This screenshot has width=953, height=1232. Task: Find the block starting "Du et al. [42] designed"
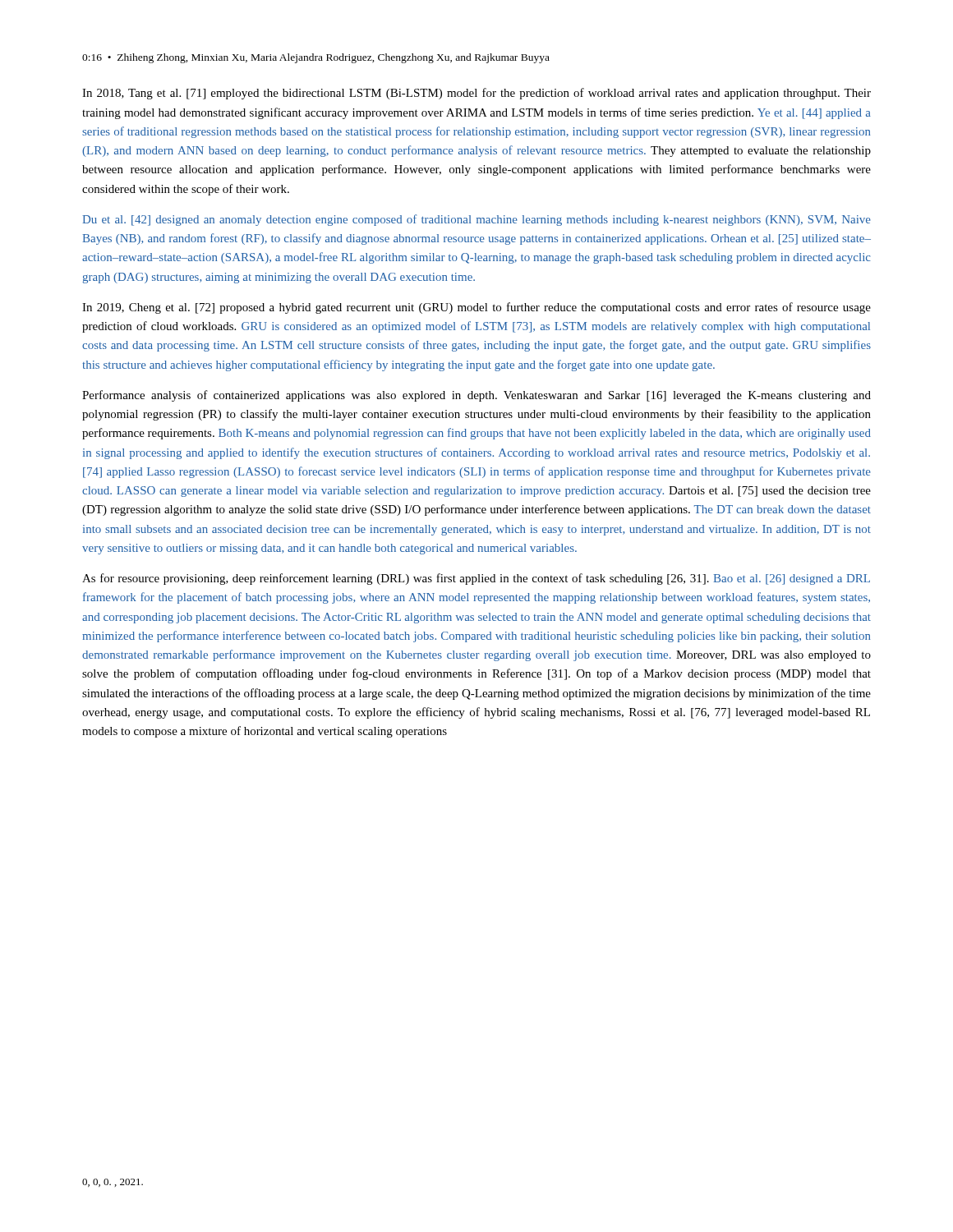476,248
